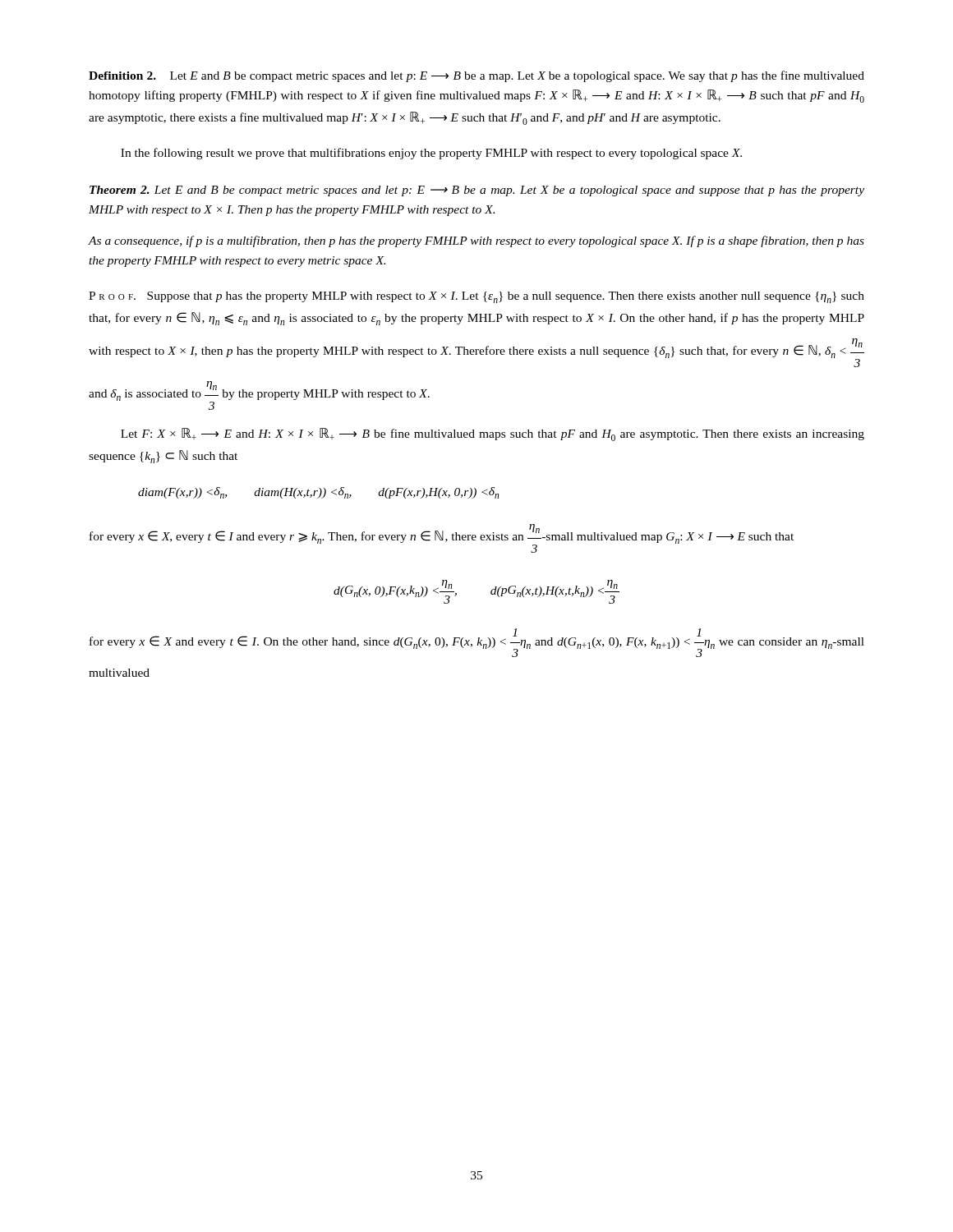This screenshot has height=1232, width=953.
Task: Point to the formula beginning "d(Gn(x, 0), F(x, kn)) <"
Action: coord(396,592)
